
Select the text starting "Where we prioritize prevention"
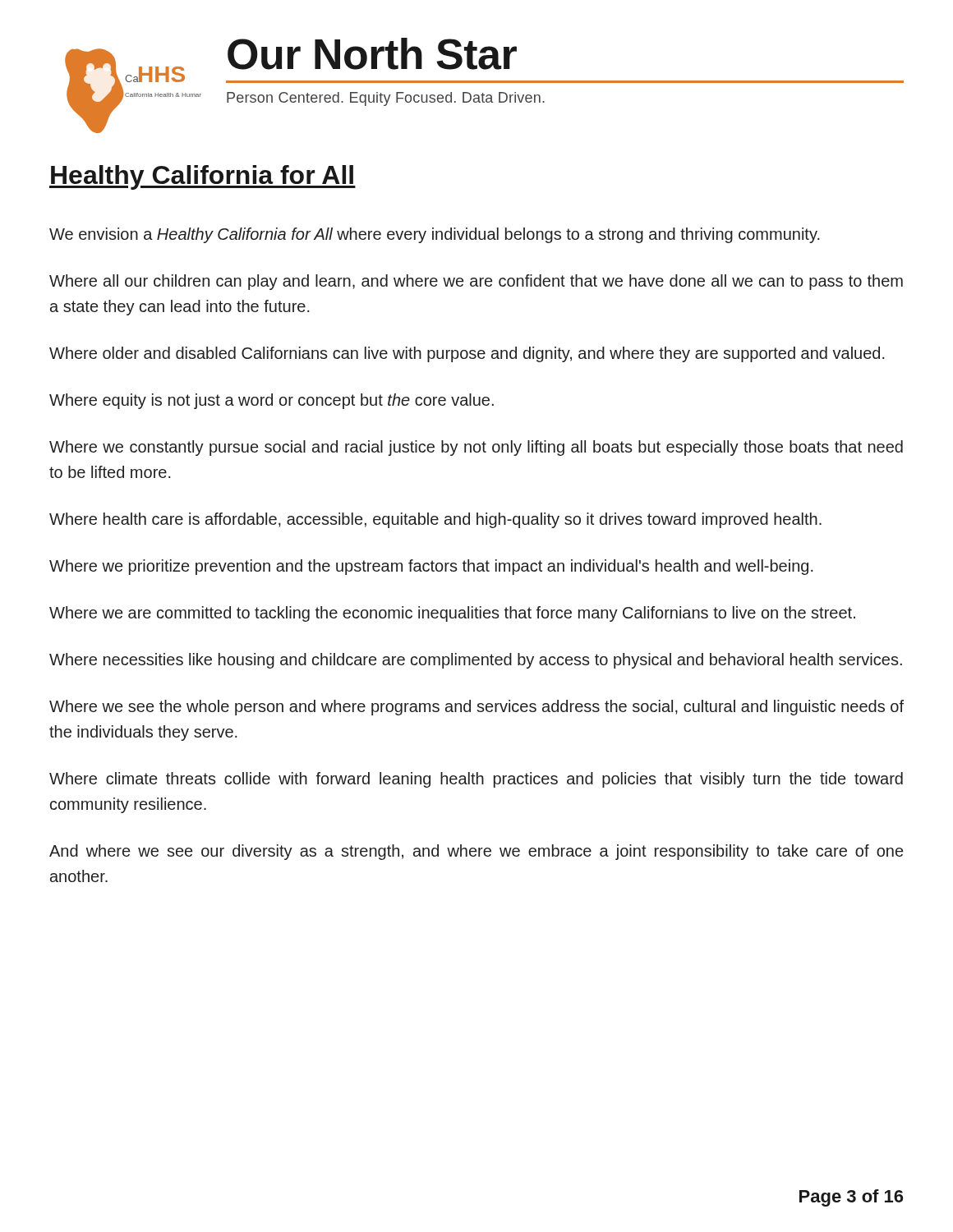coord(432,566)
